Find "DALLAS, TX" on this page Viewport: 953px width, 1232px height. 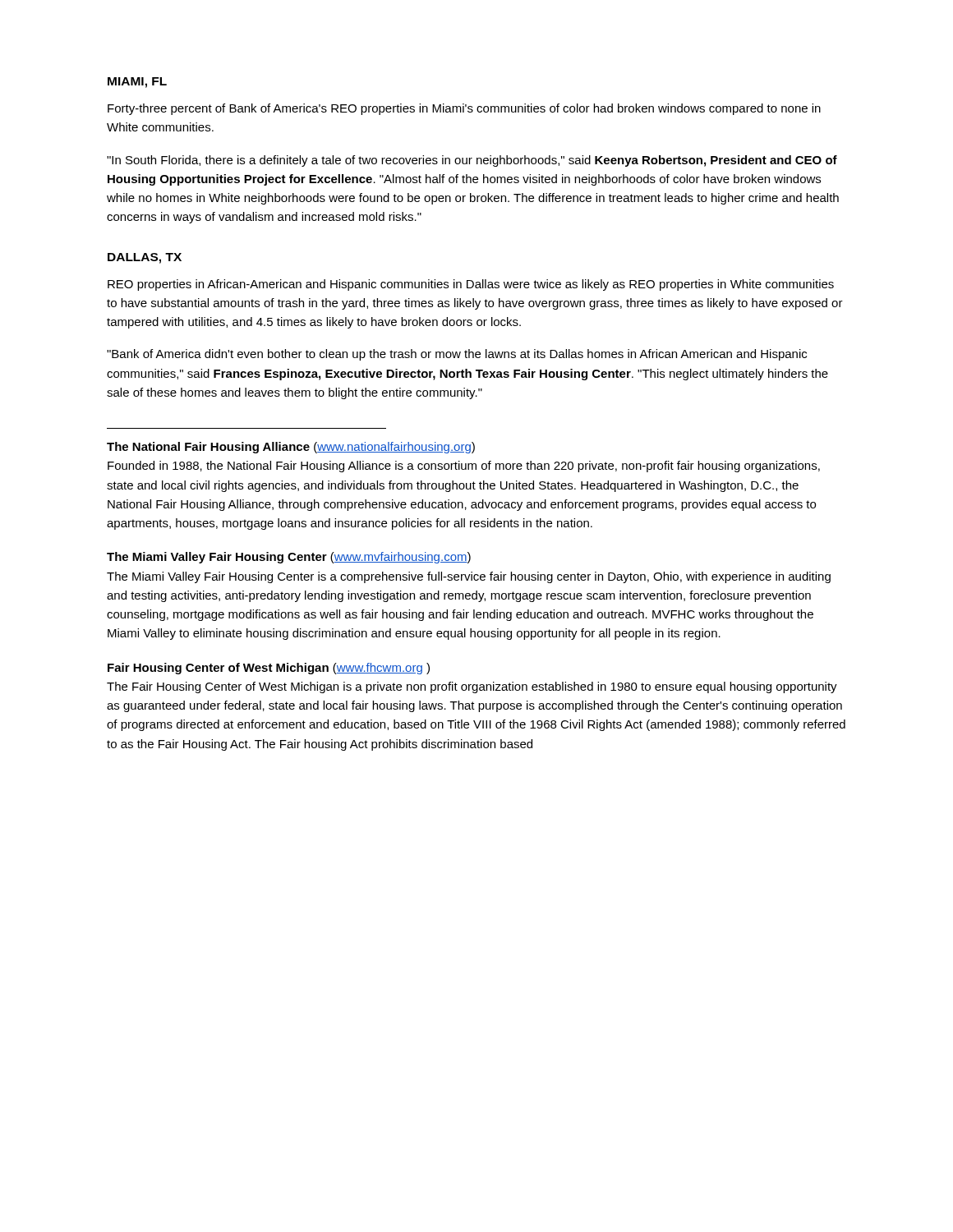[x=144, y=256]
